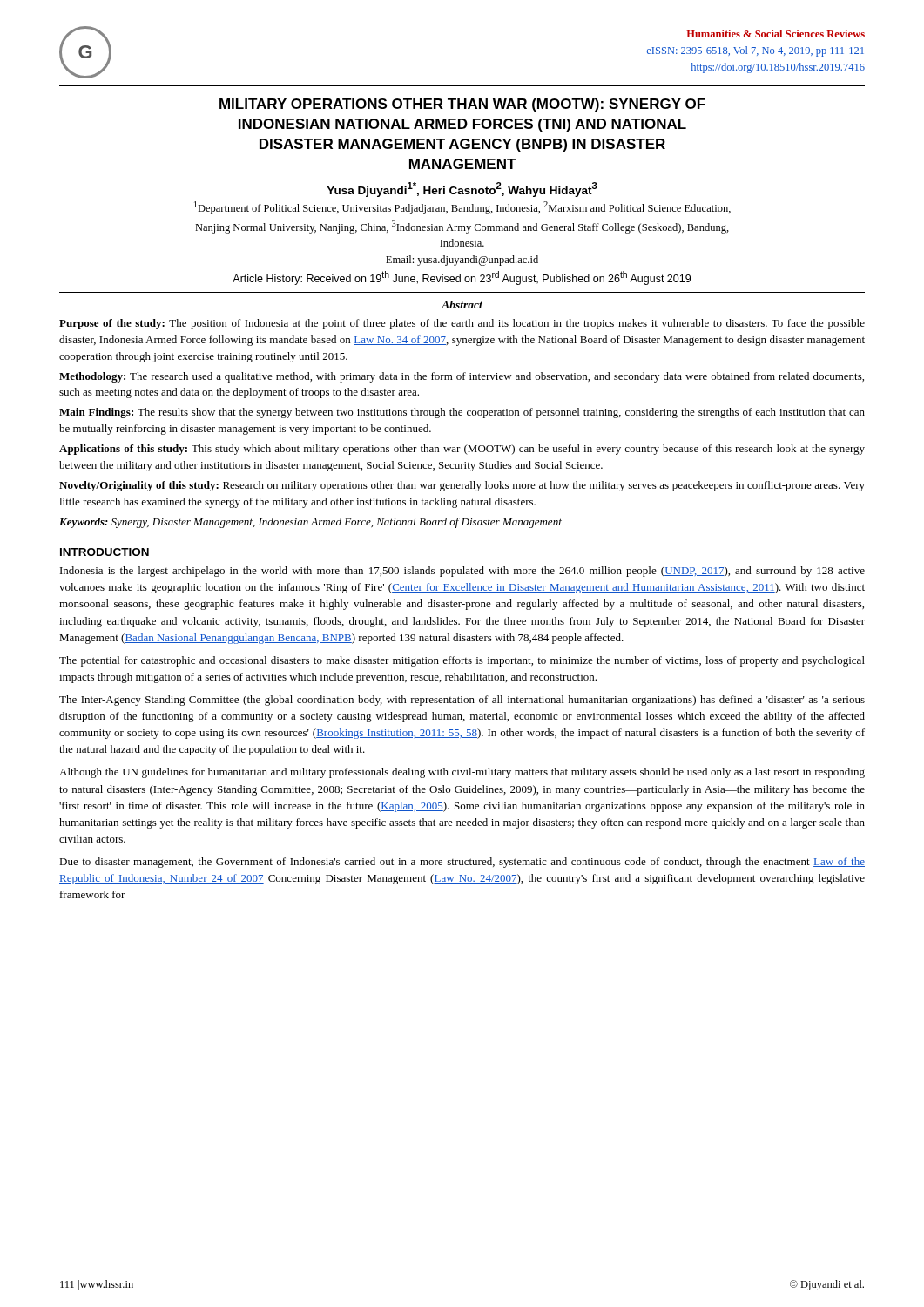The height and width of the screenshot is (1307, 924).
Task: Find the text block that reads "Article History: Received"
Action: pyautogui.click(x=462, y=278)
